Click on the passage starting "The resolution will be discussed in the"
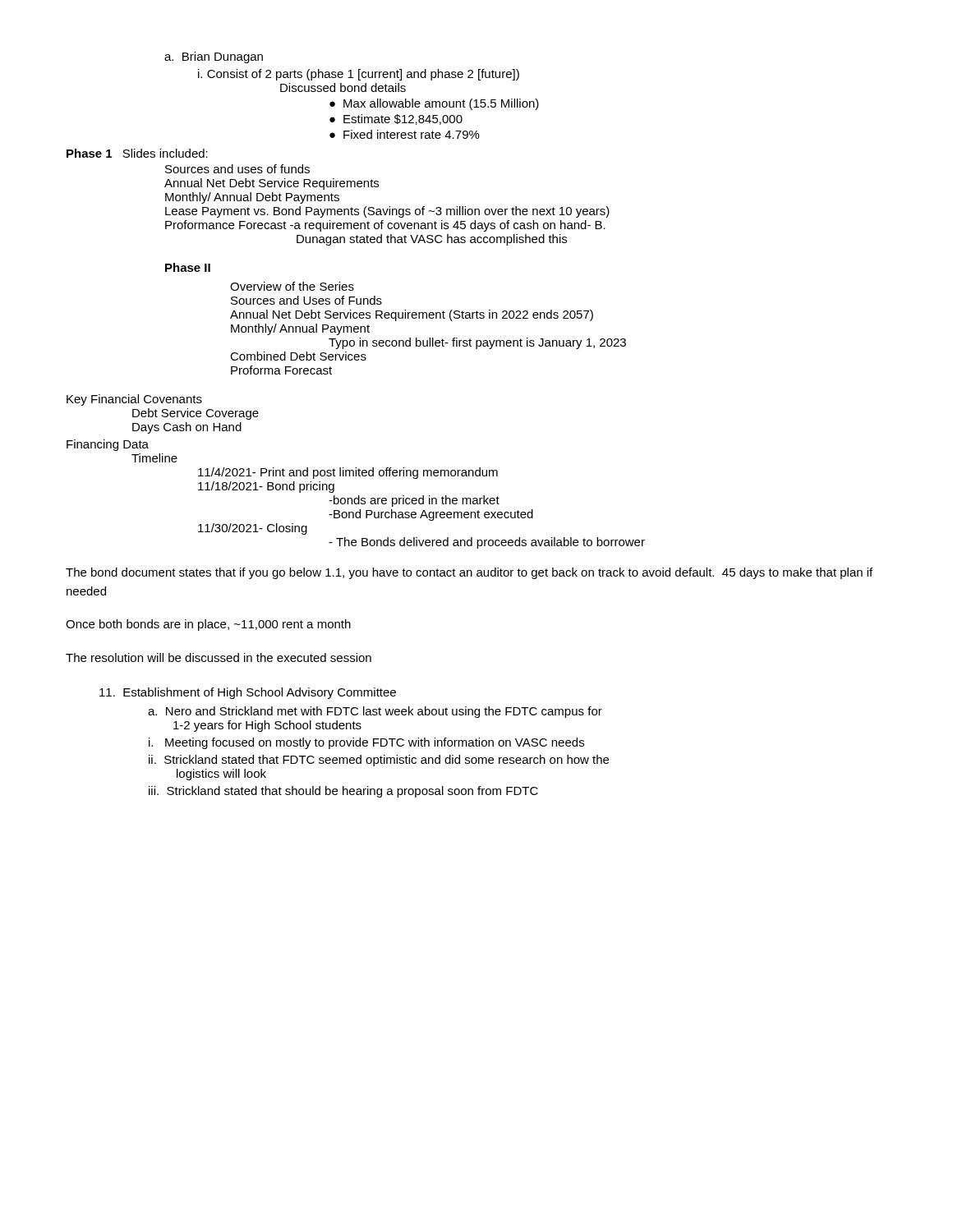The width and height of the screenshot is (953, 1232). click(219, 657)
